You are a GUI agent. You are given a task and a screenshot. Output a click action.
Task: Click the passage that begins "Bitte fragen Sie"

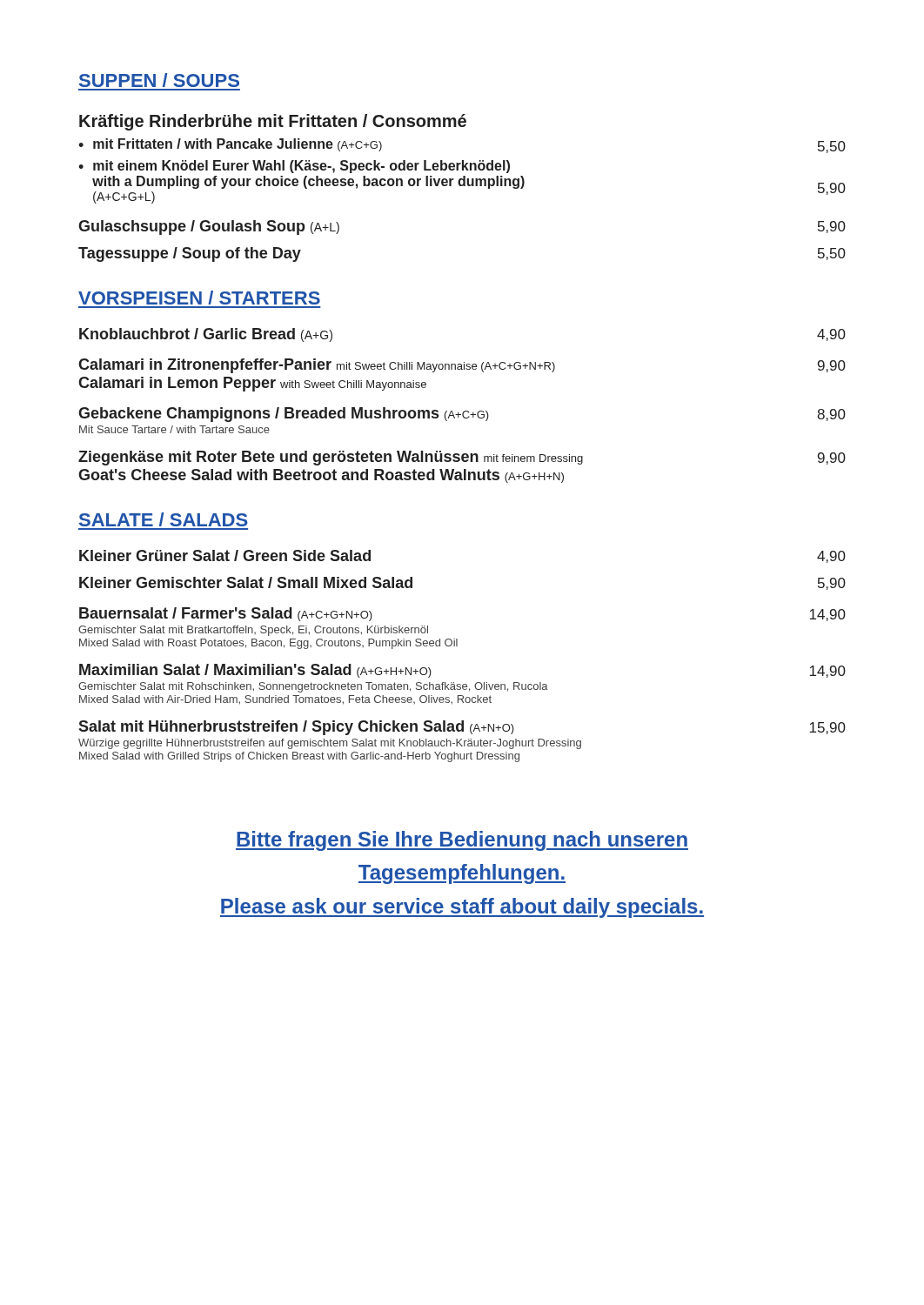pos(462,873)
